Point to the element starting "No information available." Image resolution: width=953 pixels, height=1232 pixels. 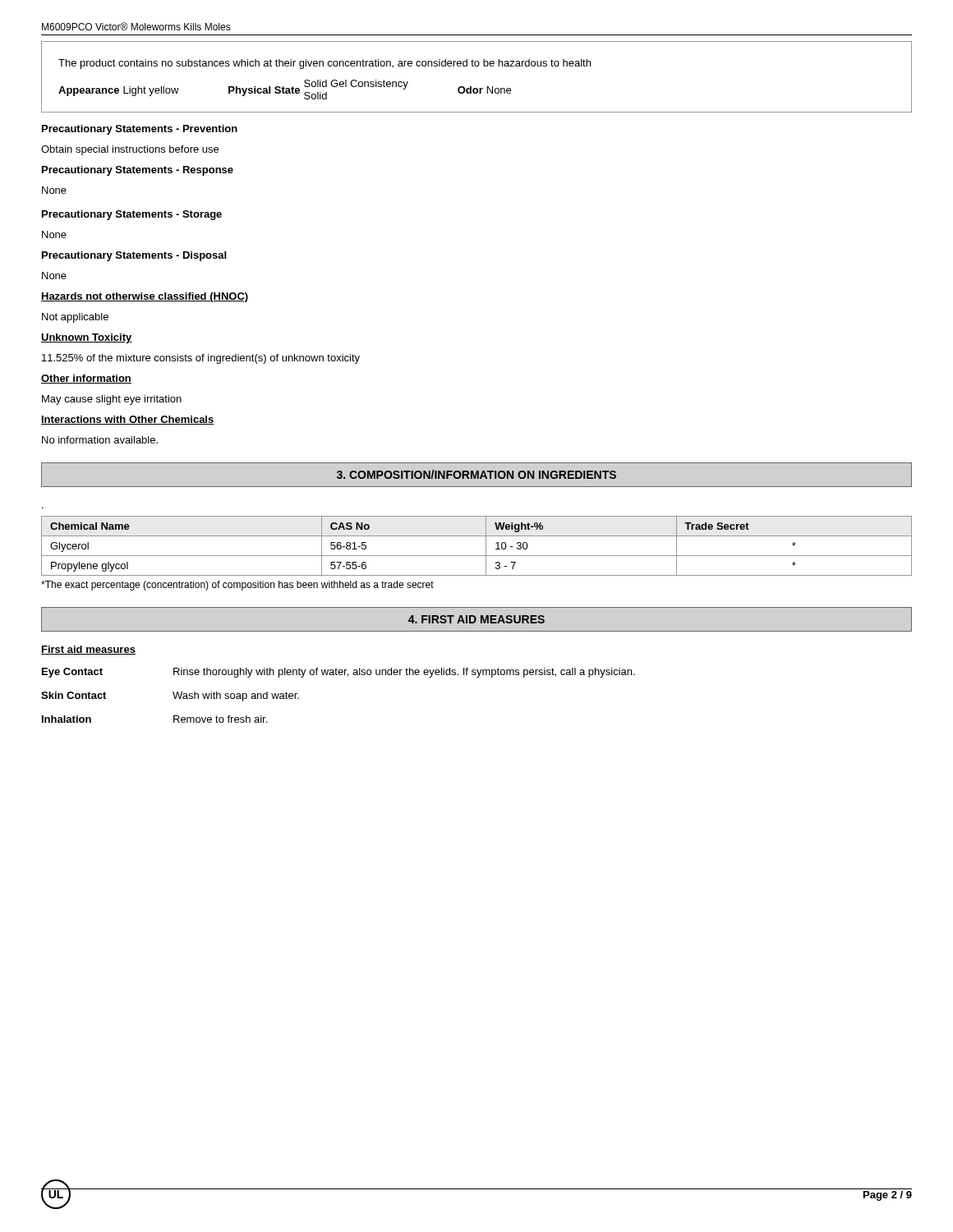point(100,440)
